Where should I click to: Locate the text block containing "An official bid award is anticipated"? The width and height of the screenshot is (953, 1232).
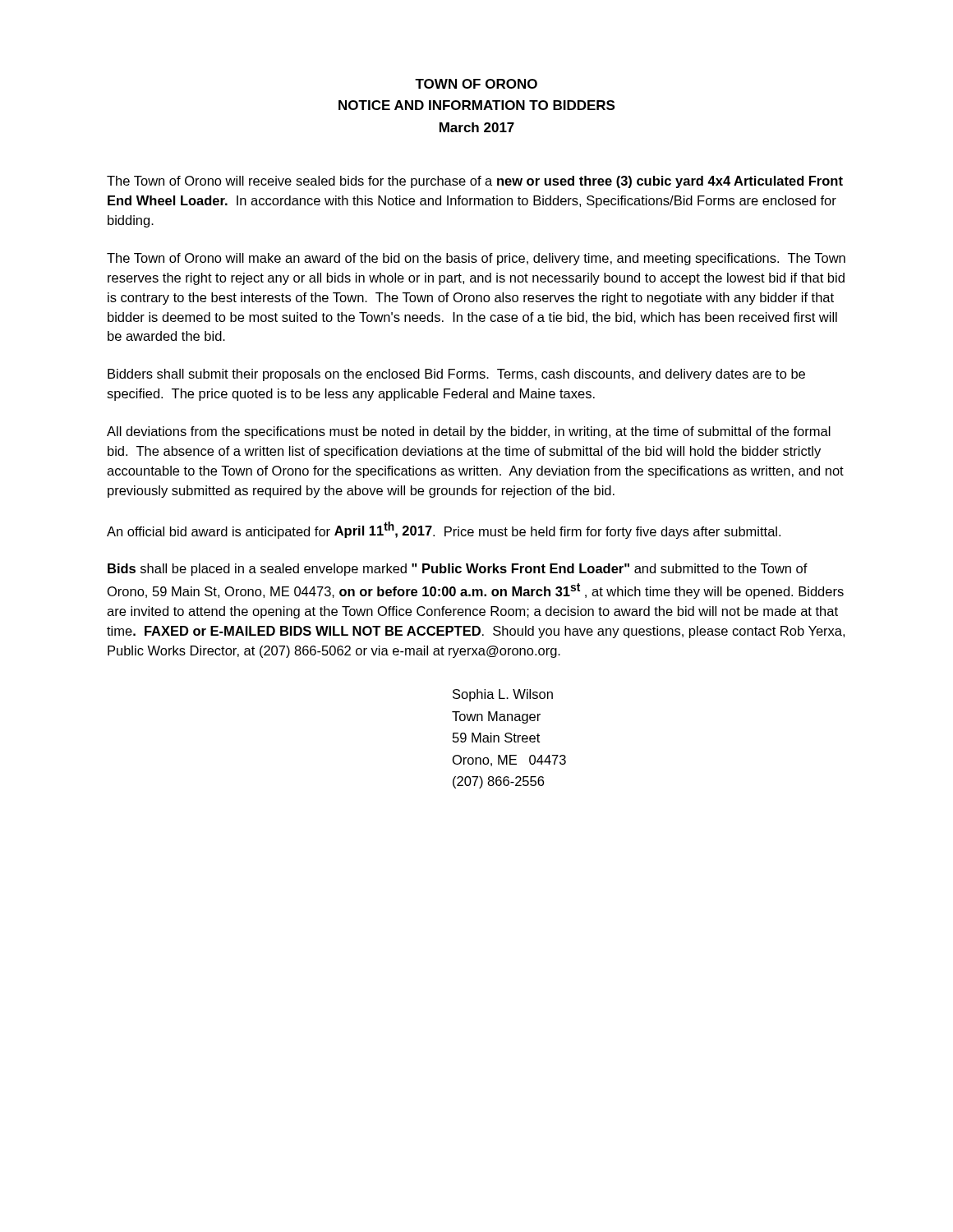click(x=444, y=530)
